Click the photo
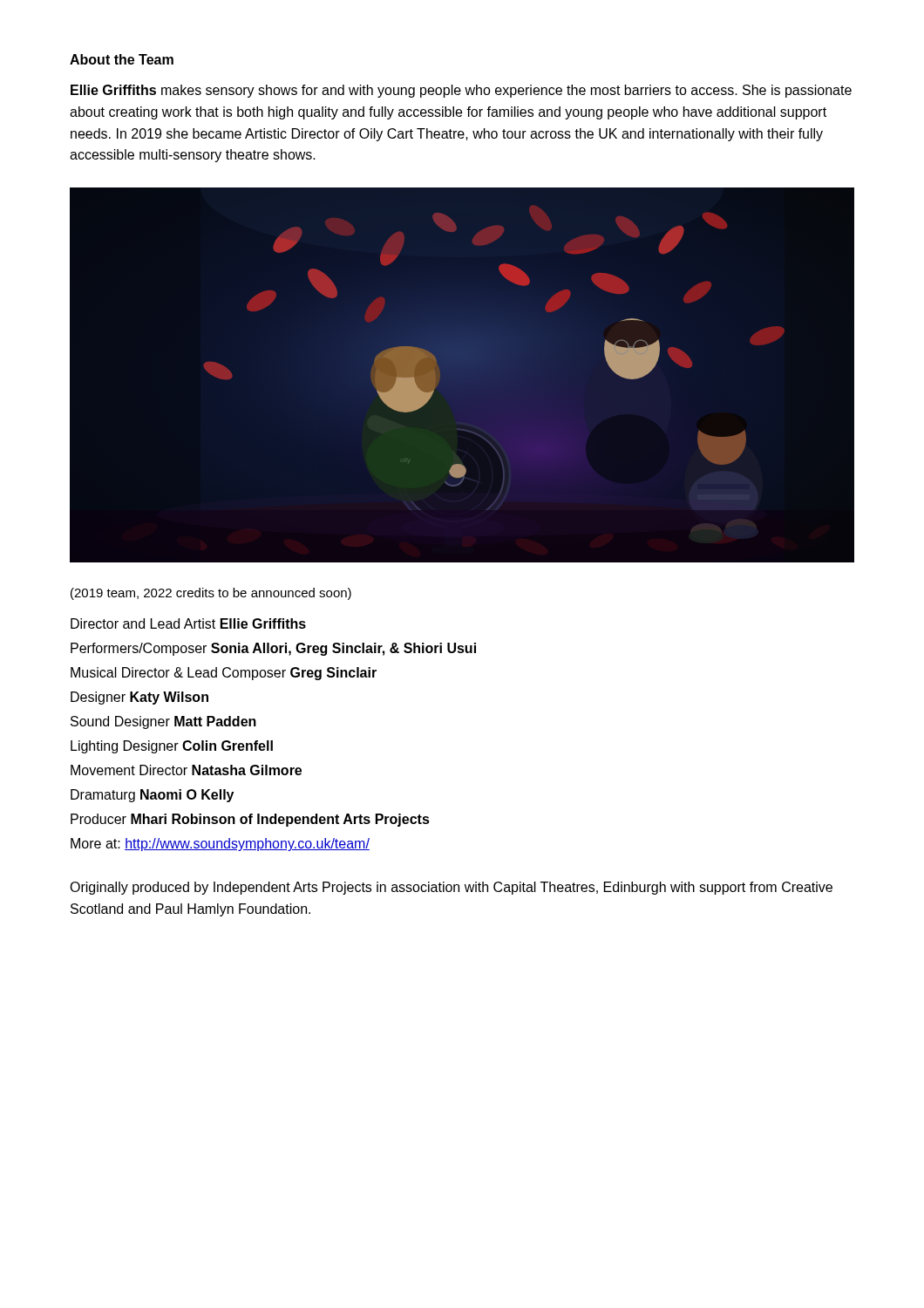This screenshot has height=1308, width=924. pos(462,377)
